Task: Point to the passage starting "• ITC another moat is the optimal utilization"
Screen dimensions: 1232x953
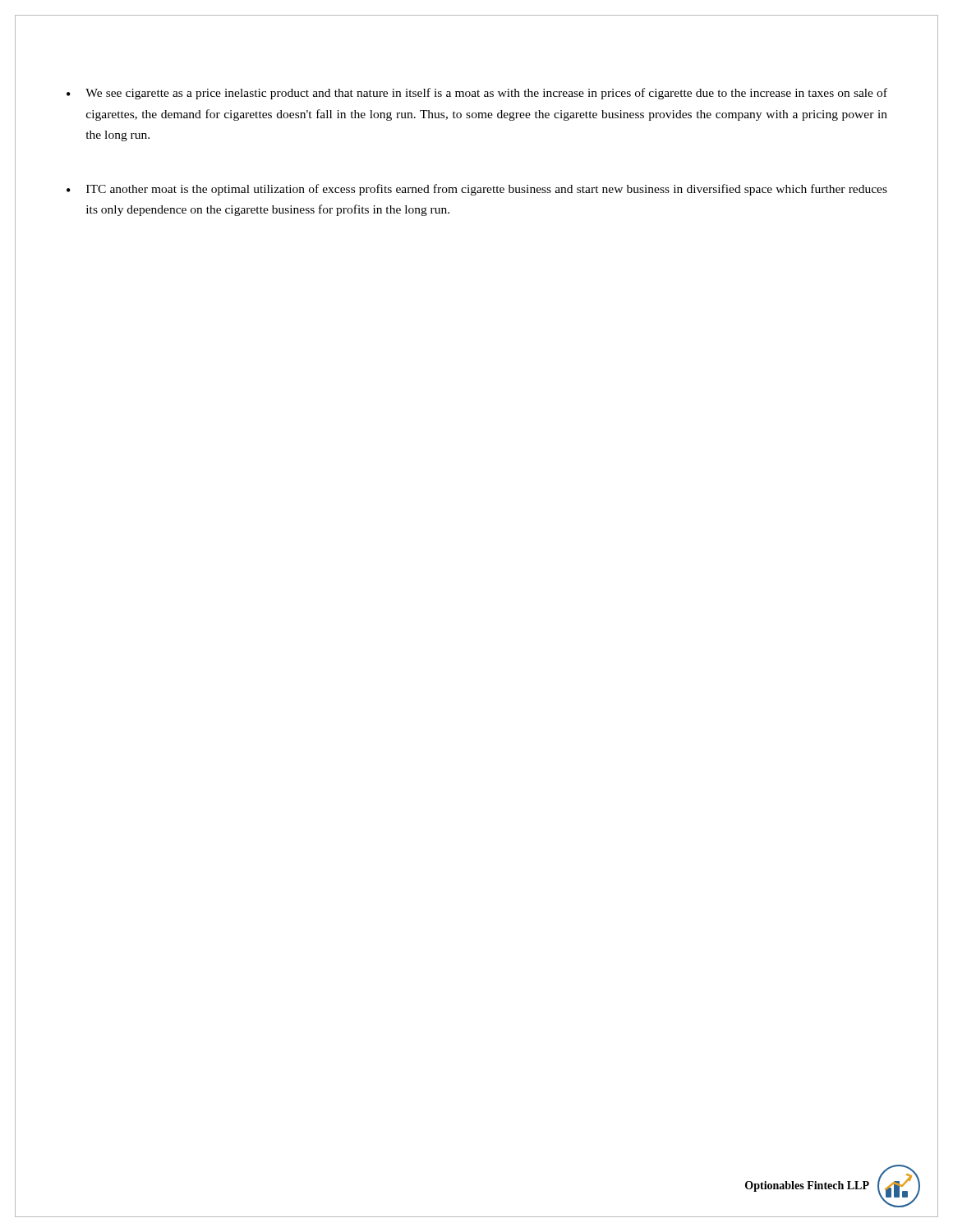Action: pyautogui.click(x=476, y=199)
